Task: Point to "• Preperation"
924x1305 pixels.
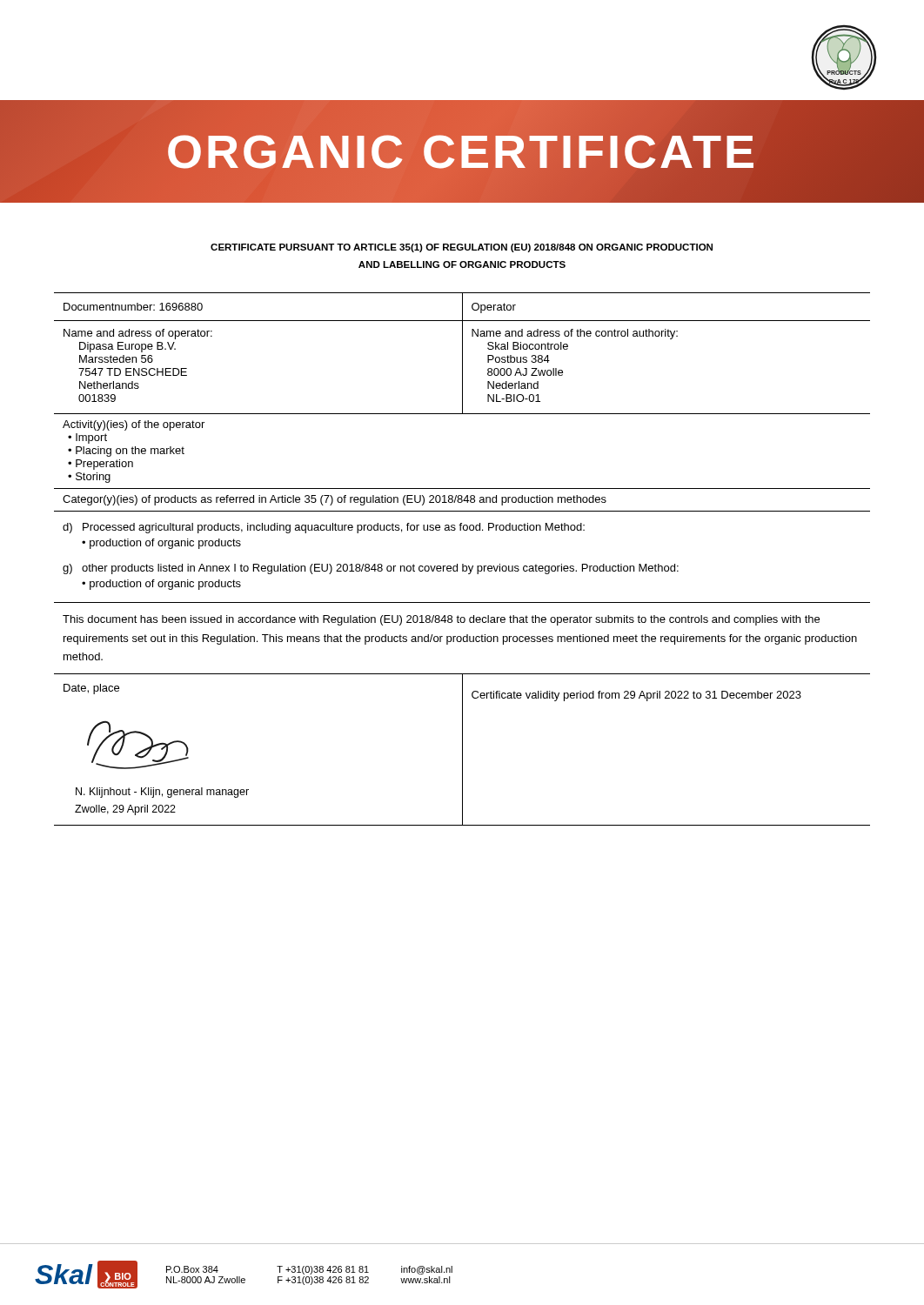Action: tap(101, 463)
